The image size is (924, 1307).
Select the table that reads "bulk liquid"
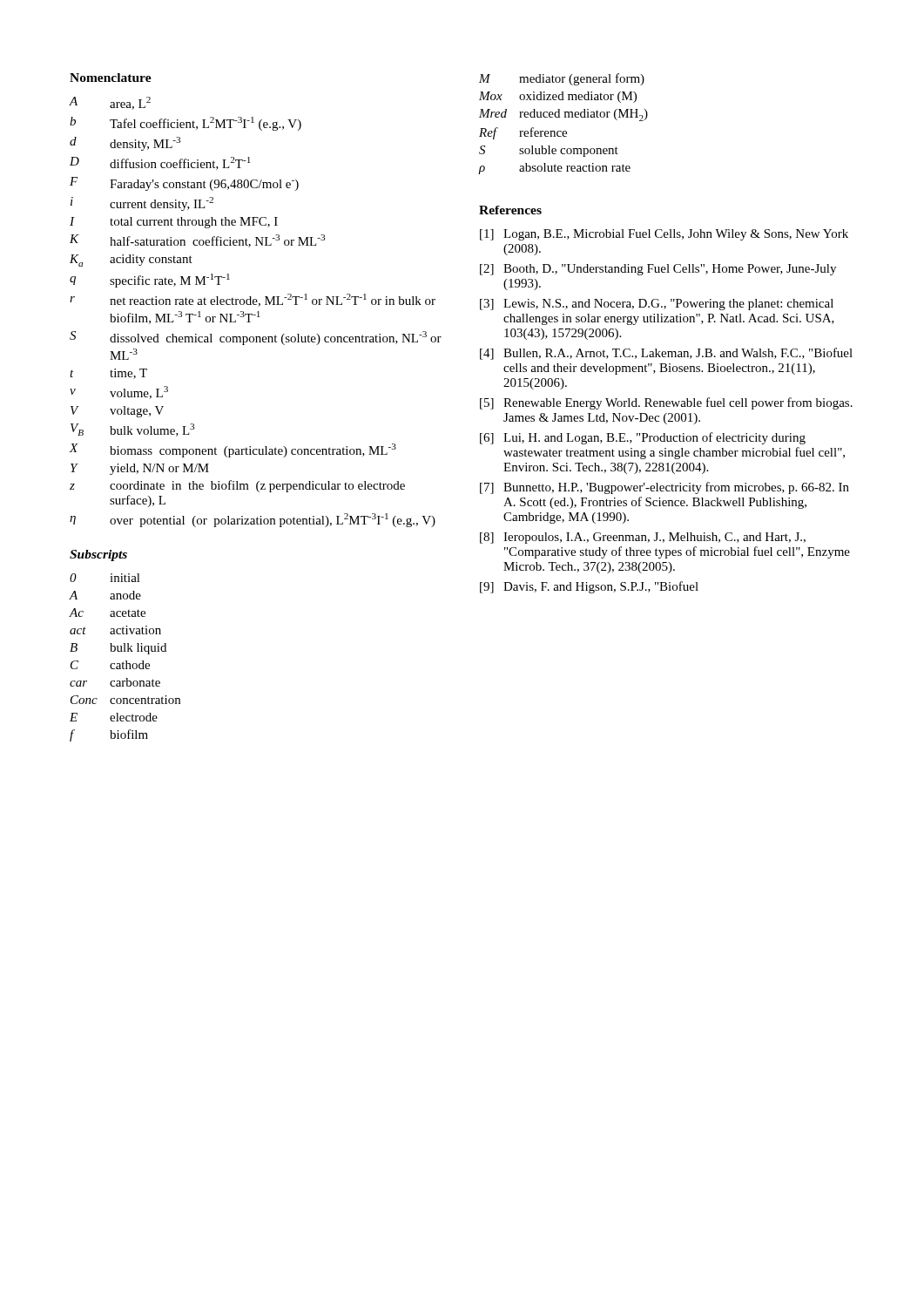[257, 656]
